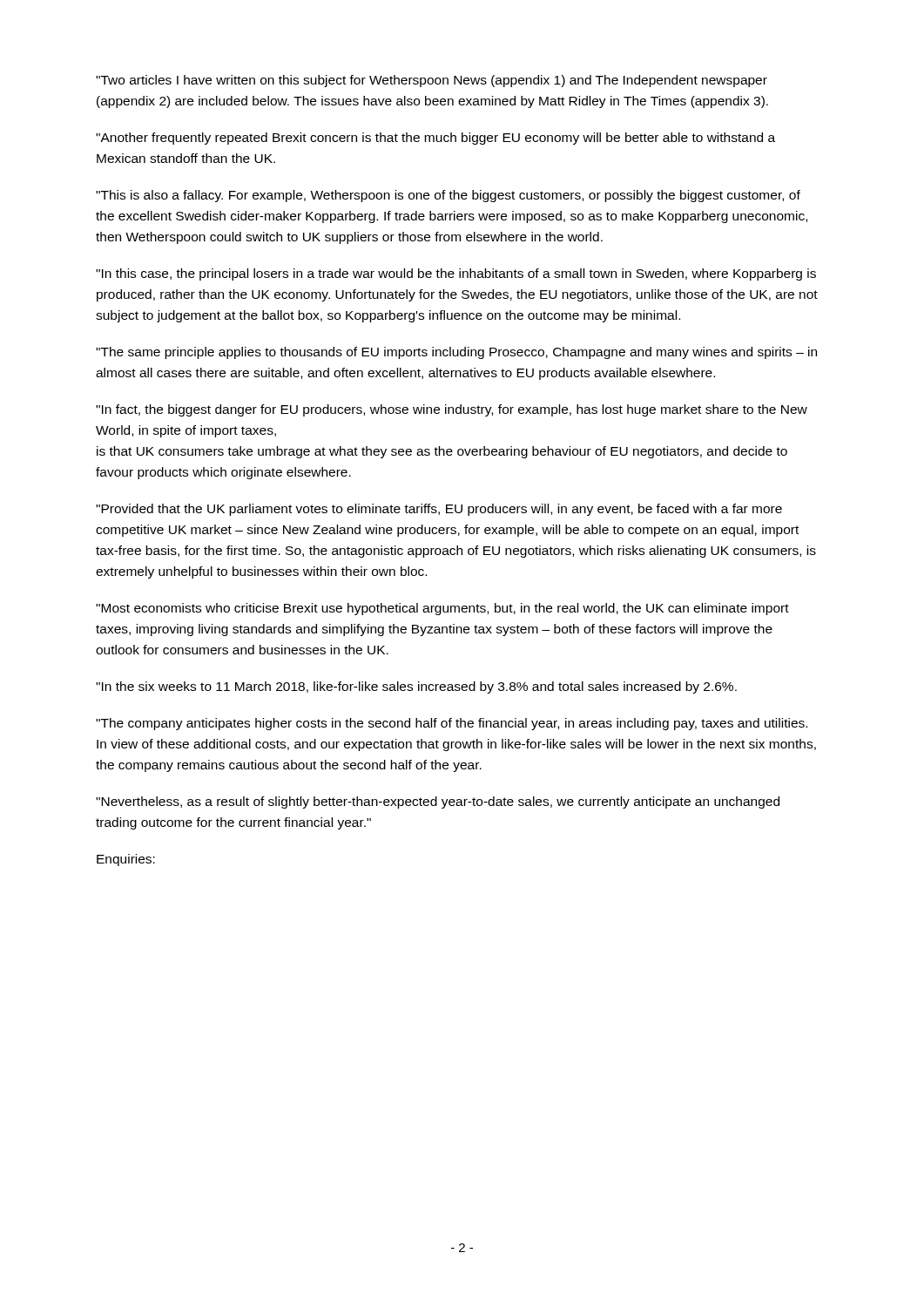Navigate to the text starting ""Two articles I have"
This screenshot has height=1307, width=924.
point(432,90)
